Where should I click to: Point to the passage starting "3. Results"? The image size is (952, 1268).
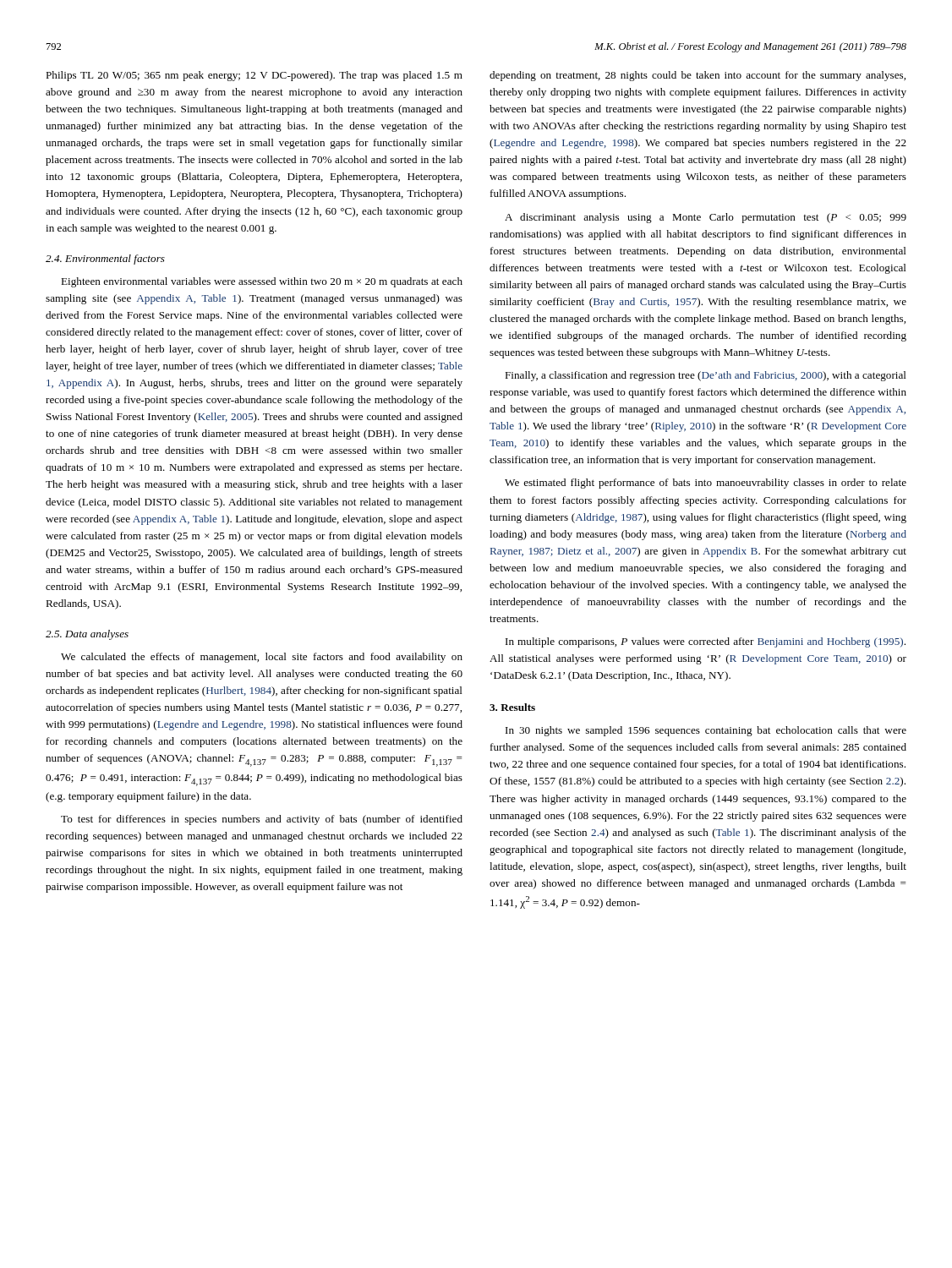click(512, 707)
